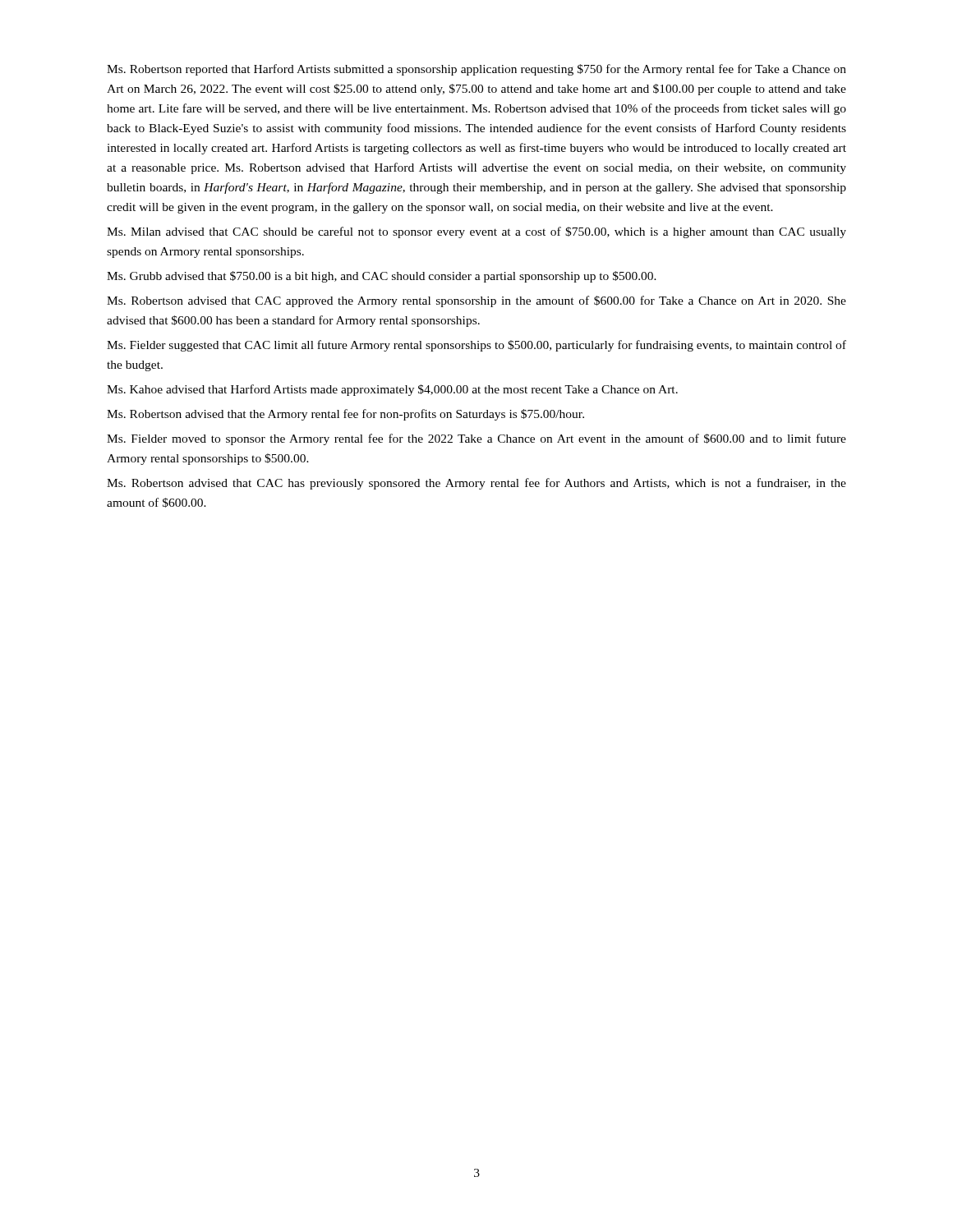Select the block starting "Ms. Robertson reported that Harford Artists submitted a"
This screenshot has width=953, height=1232.
(476, 138)
